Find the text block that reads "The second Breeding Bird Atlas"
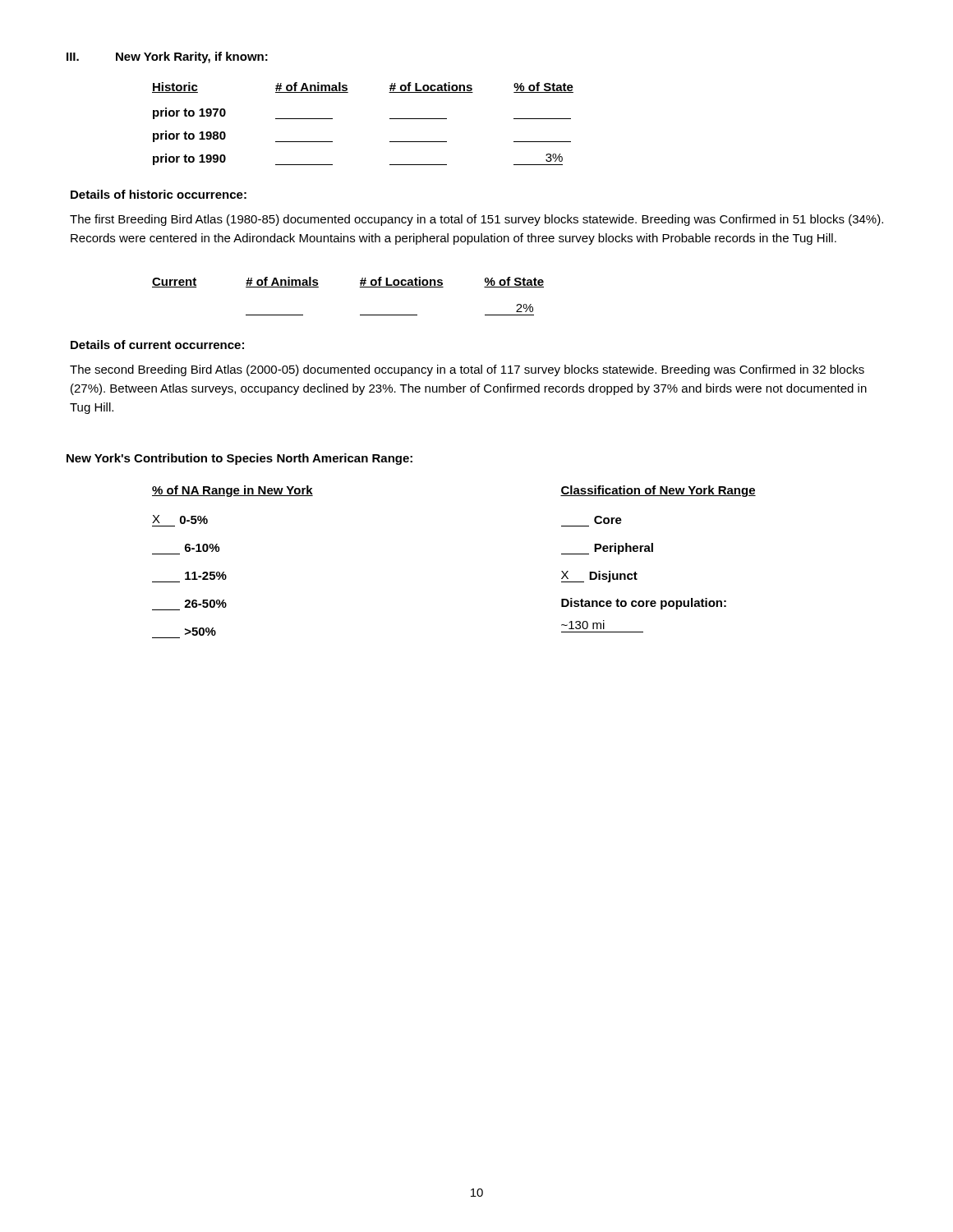953x1232 pixels. coord(468,388)
